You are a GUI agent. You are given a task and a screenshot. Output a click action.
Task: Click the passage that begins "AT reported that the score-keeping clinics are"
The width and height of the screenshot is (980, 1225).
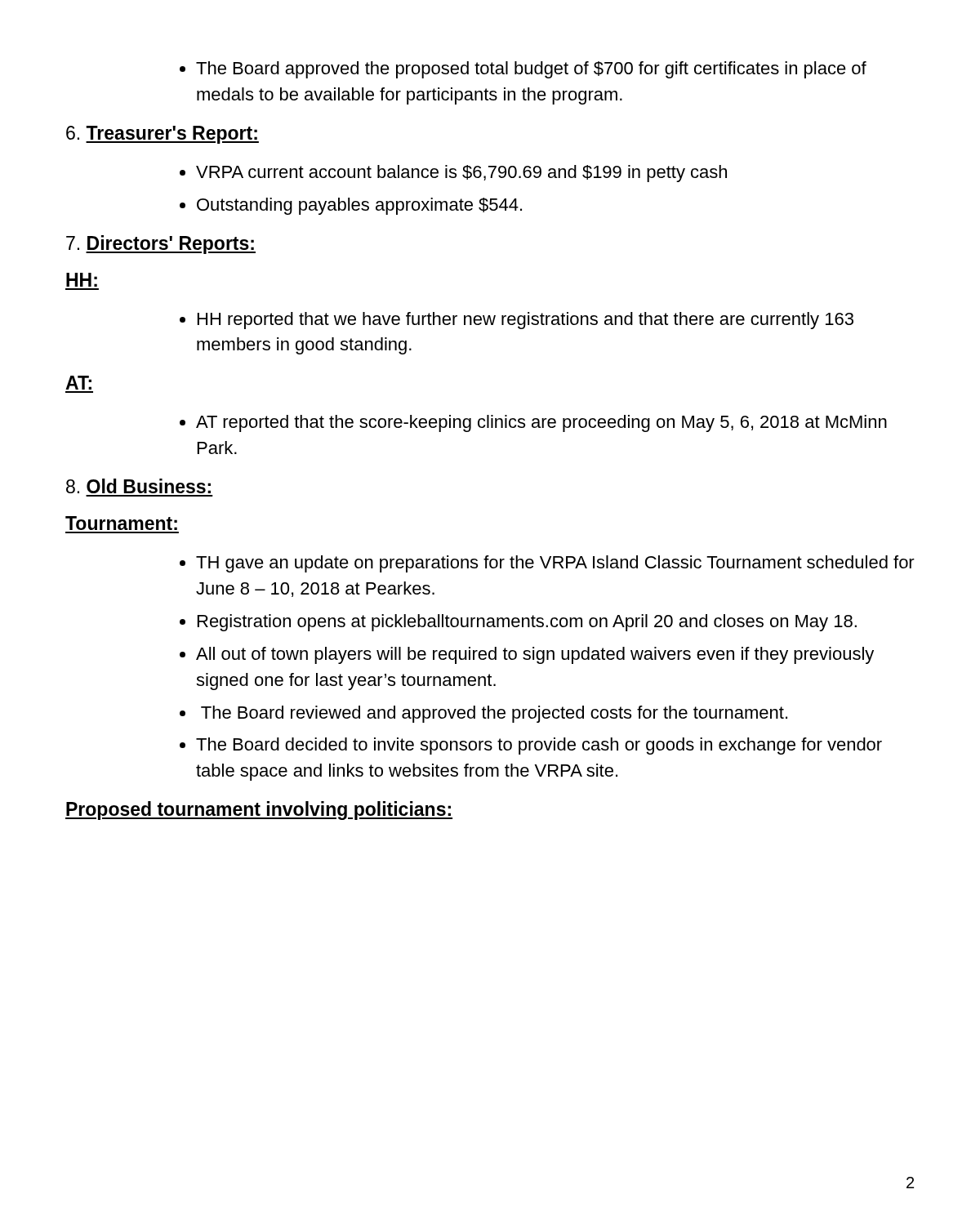(490, 435)
